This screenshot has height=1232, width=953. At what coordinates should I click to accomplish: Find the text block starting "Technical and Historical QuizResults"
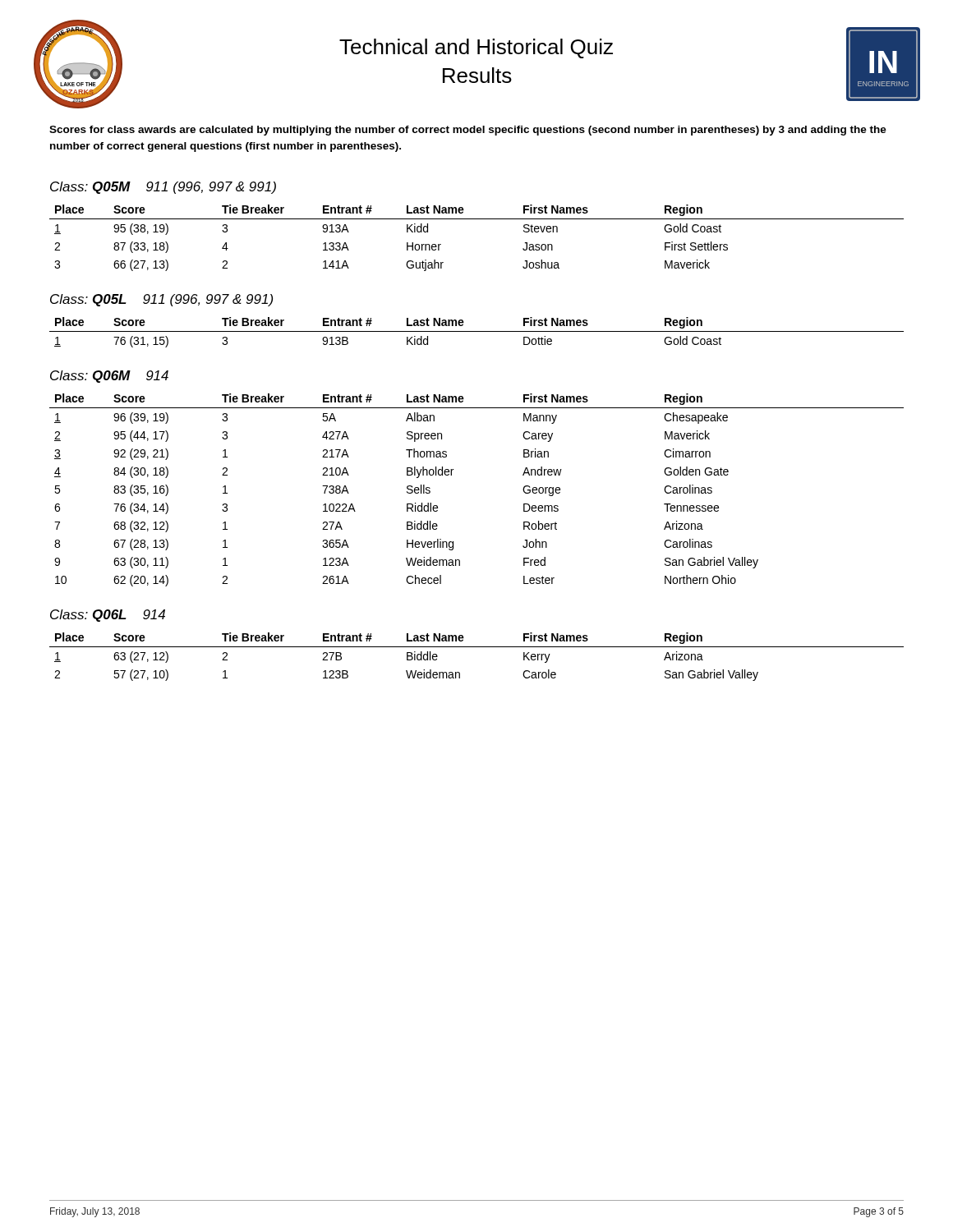pyautogui.click(x=476, y=61)
